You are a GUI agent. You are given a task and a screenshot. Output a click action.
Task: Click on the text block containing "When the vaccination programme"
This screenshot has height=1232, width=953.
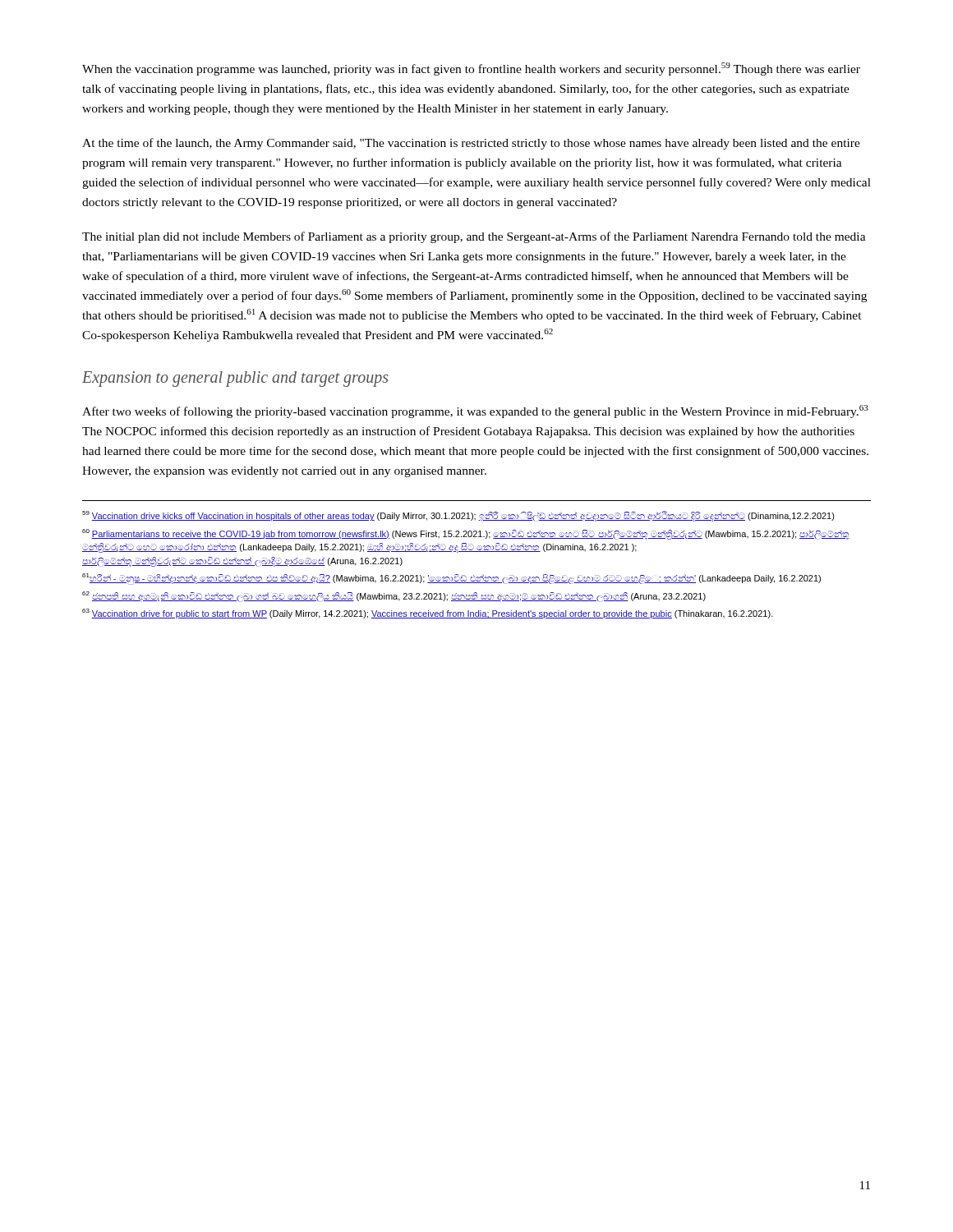click(x=471, y=87)
